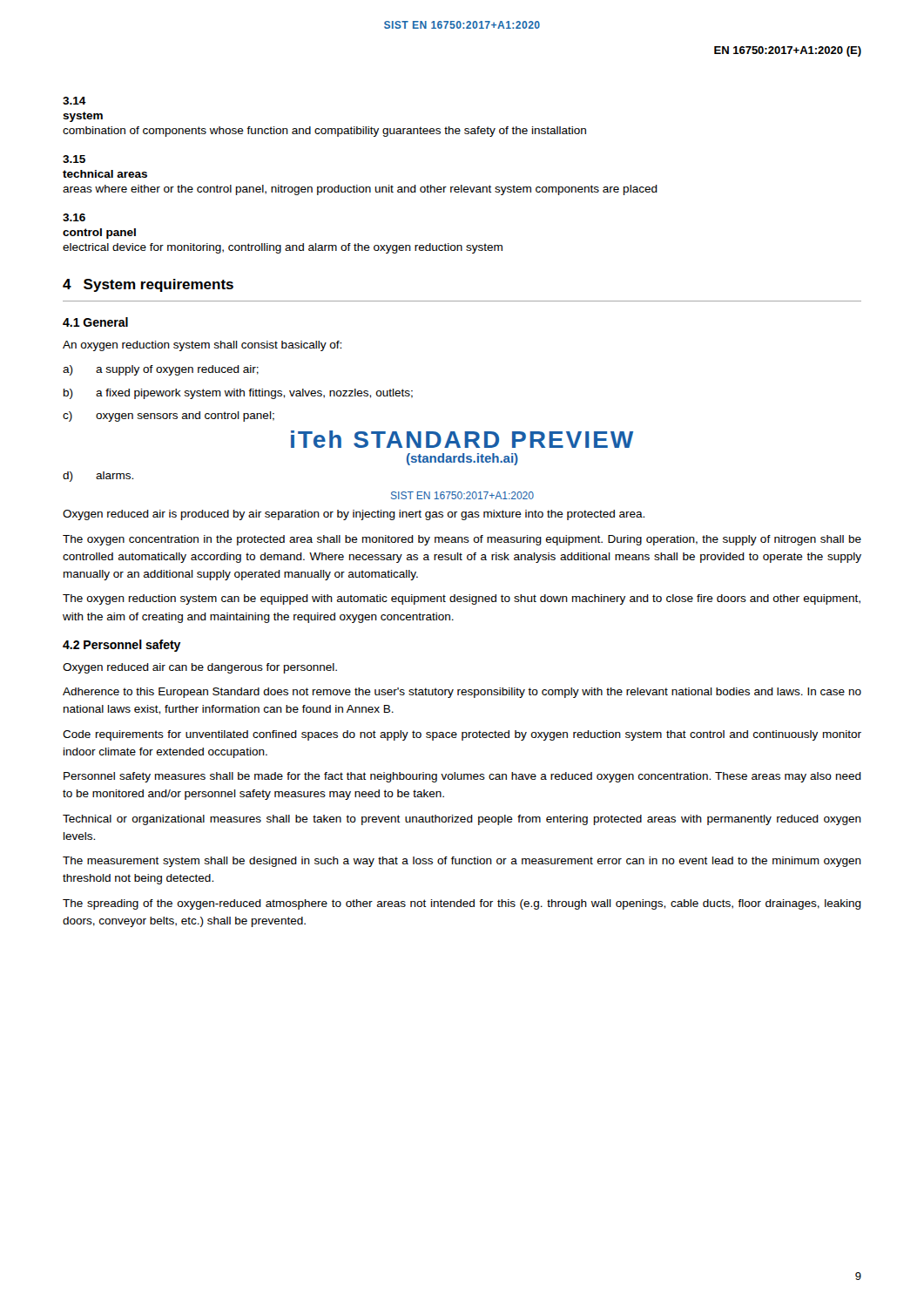924x1307 pixels.
Task: Where is the passage that starts "Oxygen reduced air can be dangerous for"?
Action: click(200, 667)
